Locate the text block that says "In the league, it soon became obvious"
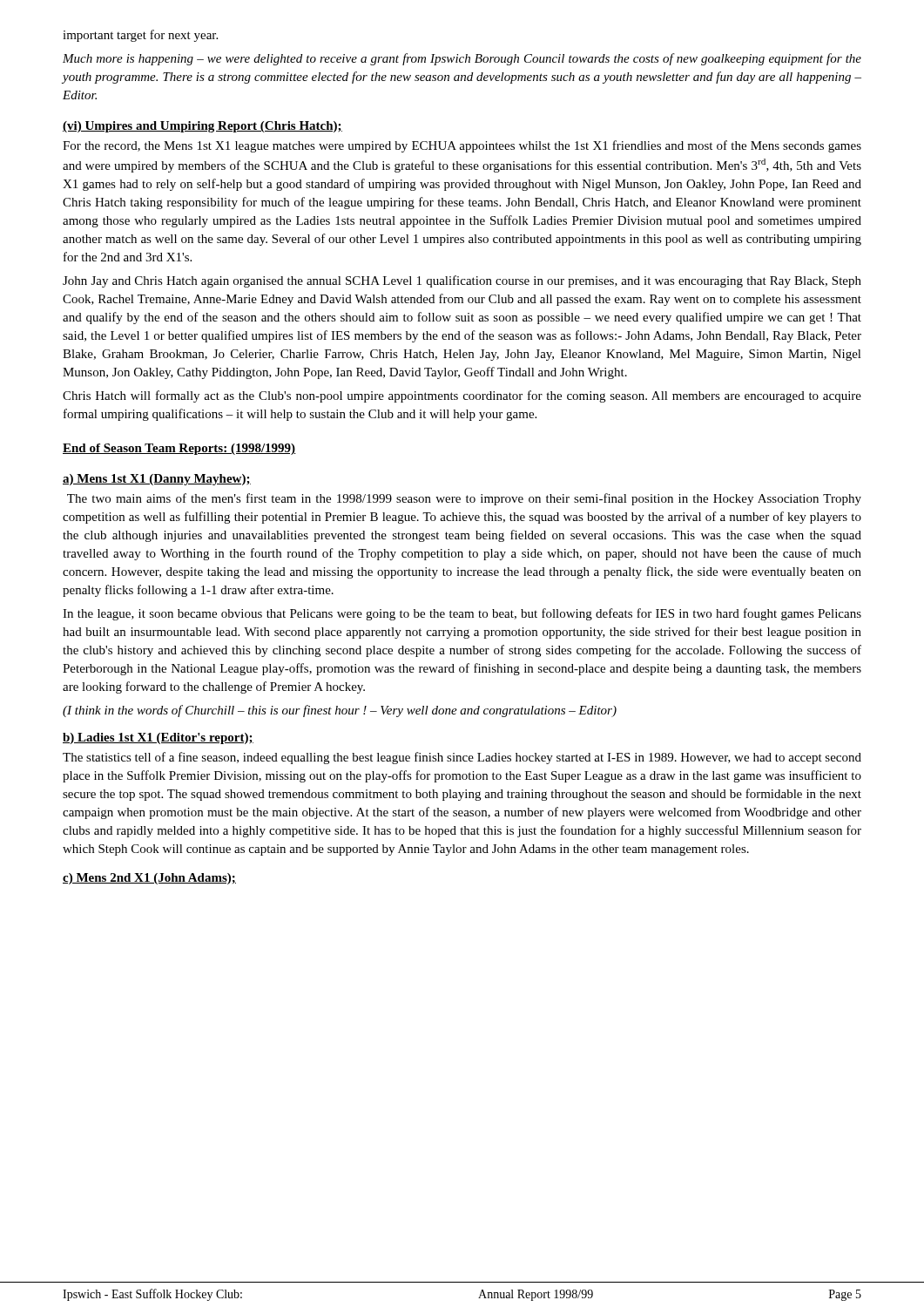 462,650
